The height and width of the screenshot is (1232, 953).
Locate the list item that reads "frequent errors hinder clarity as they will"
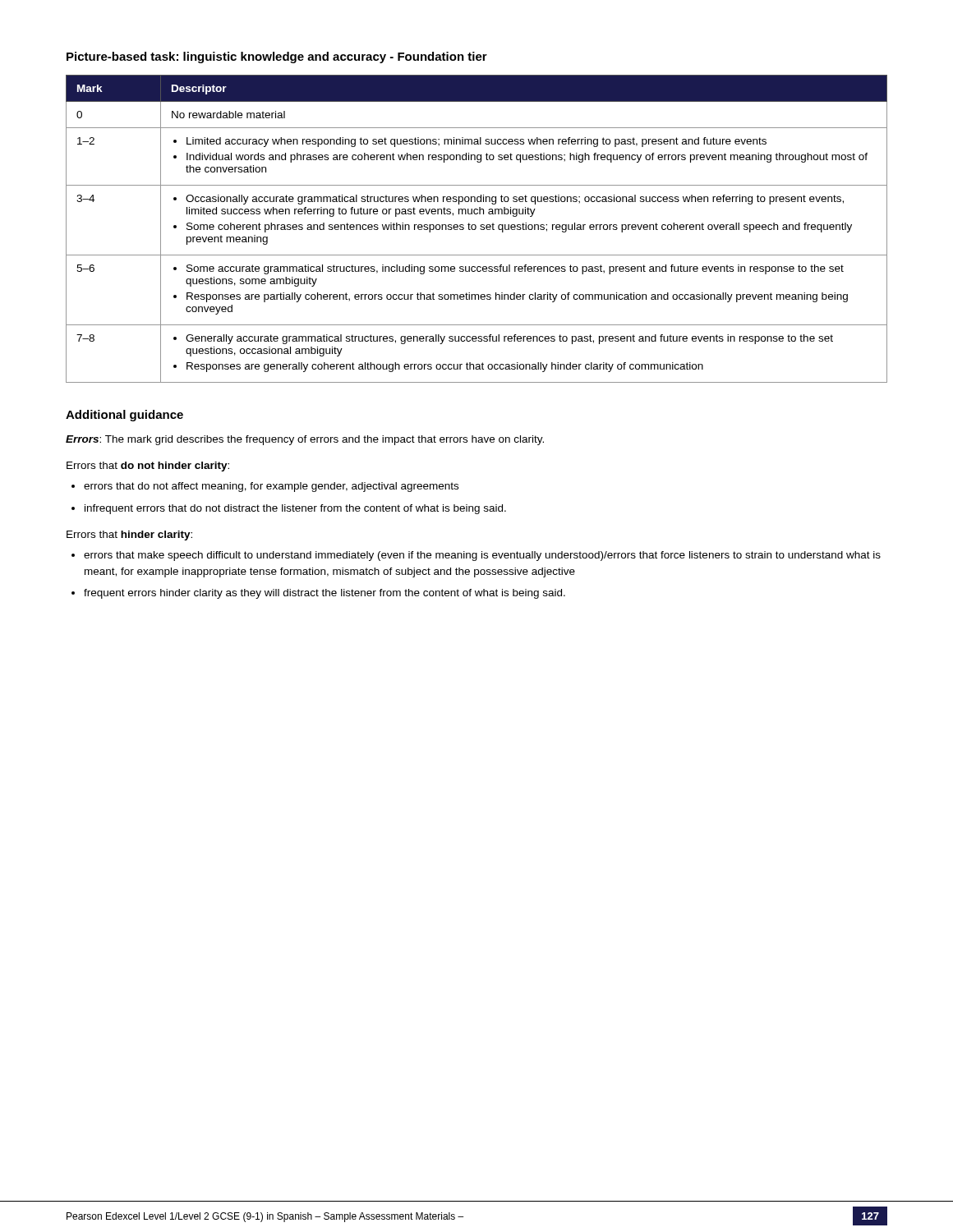[486, 593]
